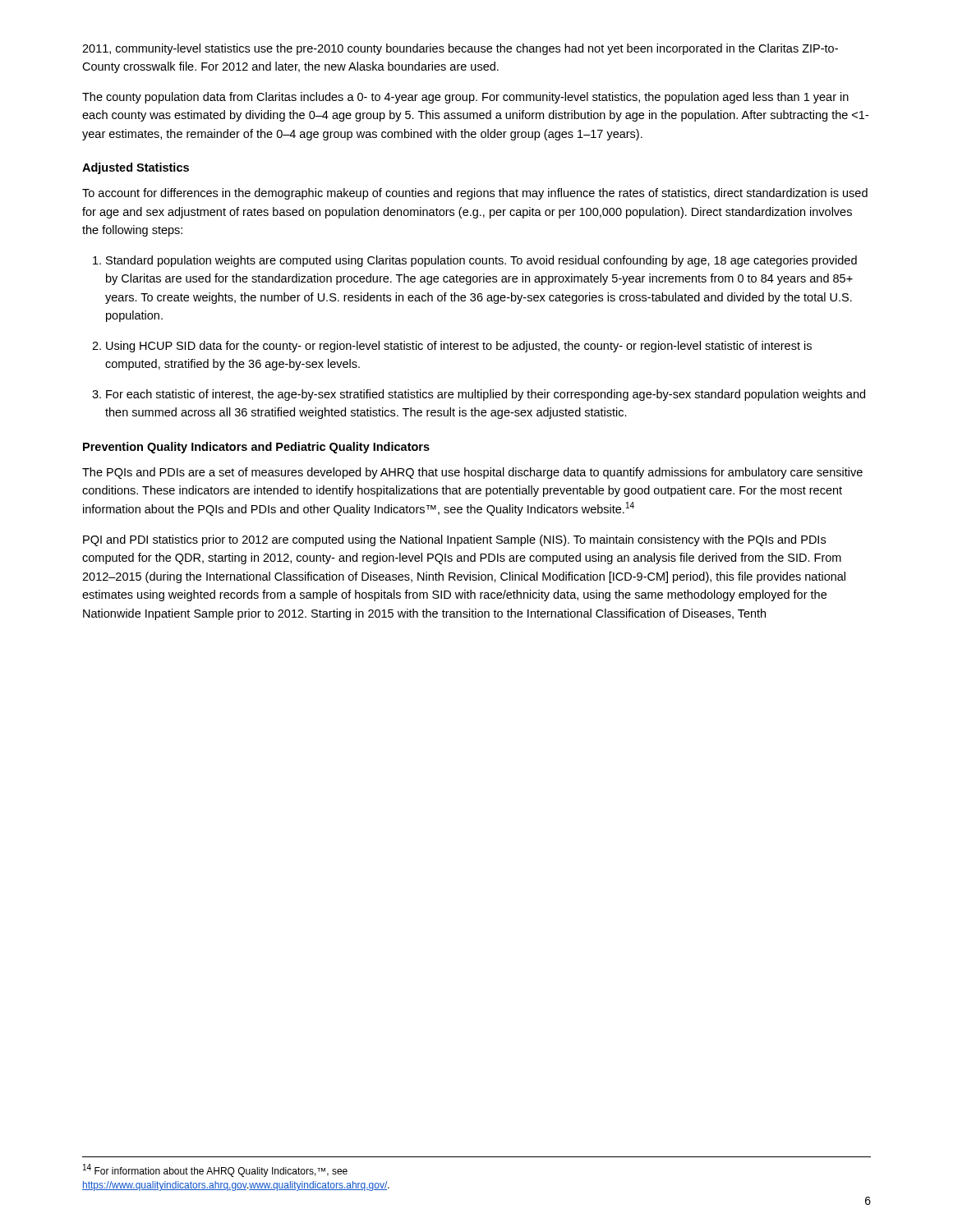Locate the region starting "Using HCUP SID data for"
This screenshot has width=953, height=1232.
pyautogui.click(x=459, y=355)
